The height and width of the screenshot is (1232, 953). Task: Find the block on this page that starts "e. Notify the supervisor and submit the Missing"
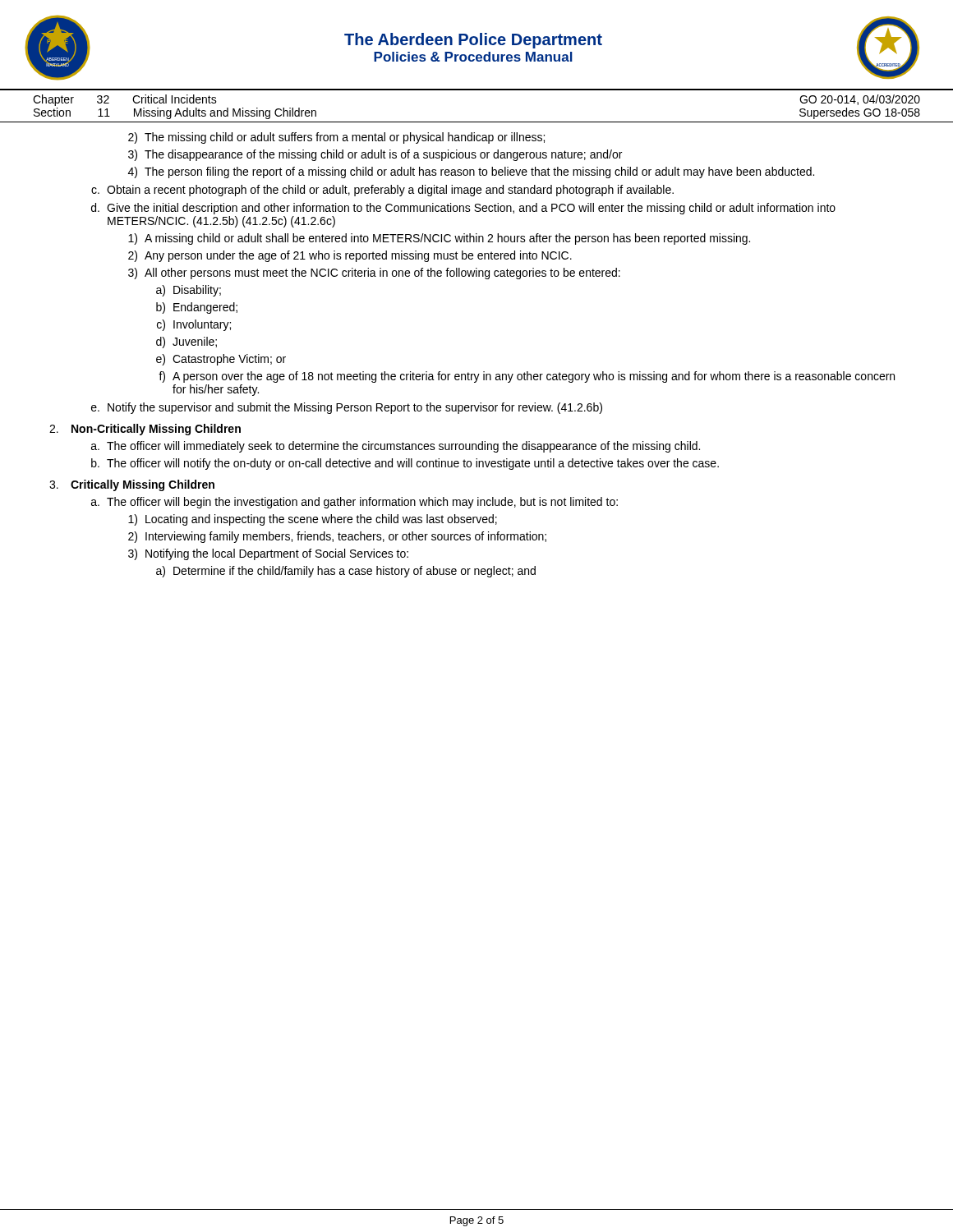coord(497,407)
